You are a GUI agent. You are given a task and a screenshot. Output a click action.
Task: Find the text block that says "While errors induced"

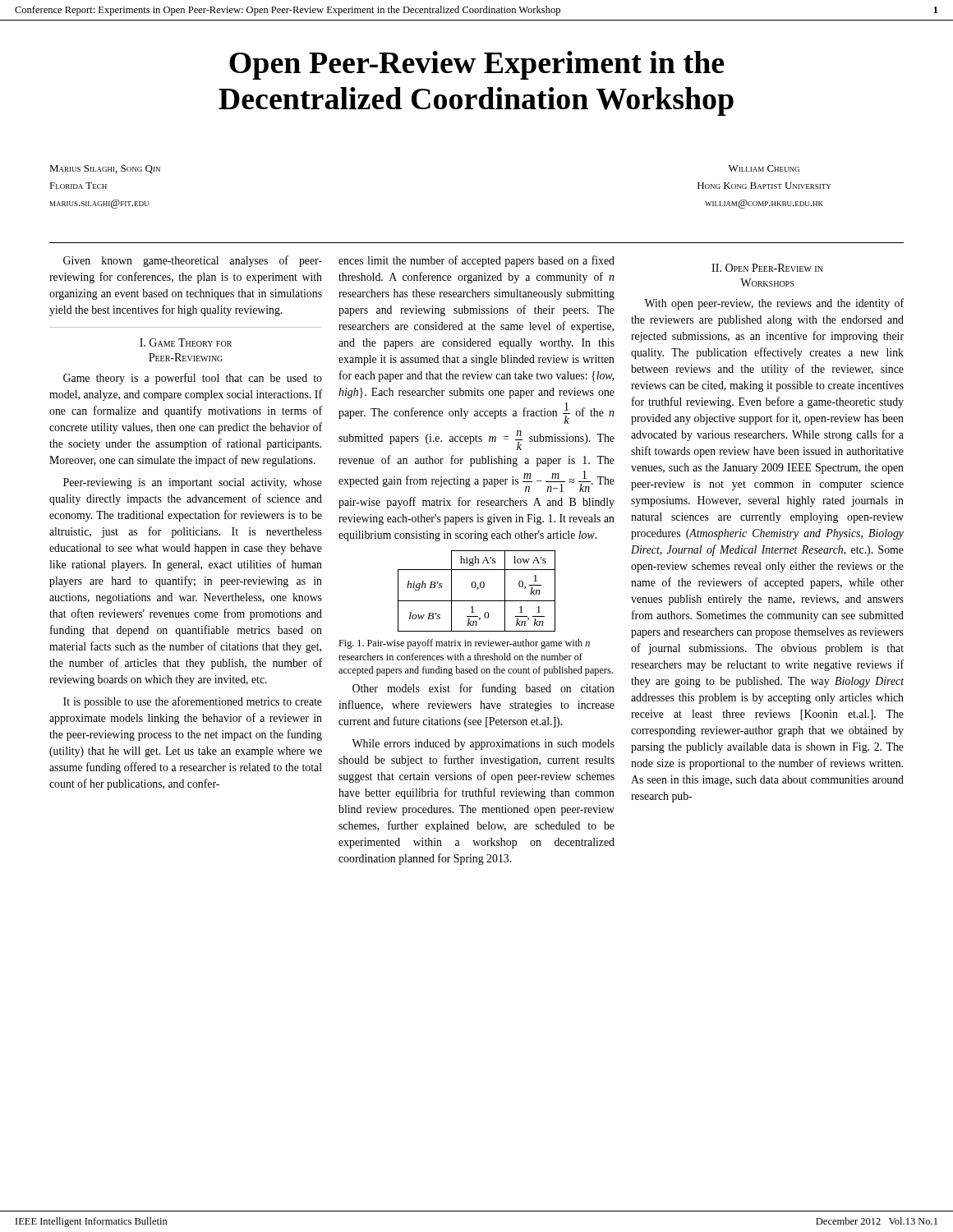[476, 801]
